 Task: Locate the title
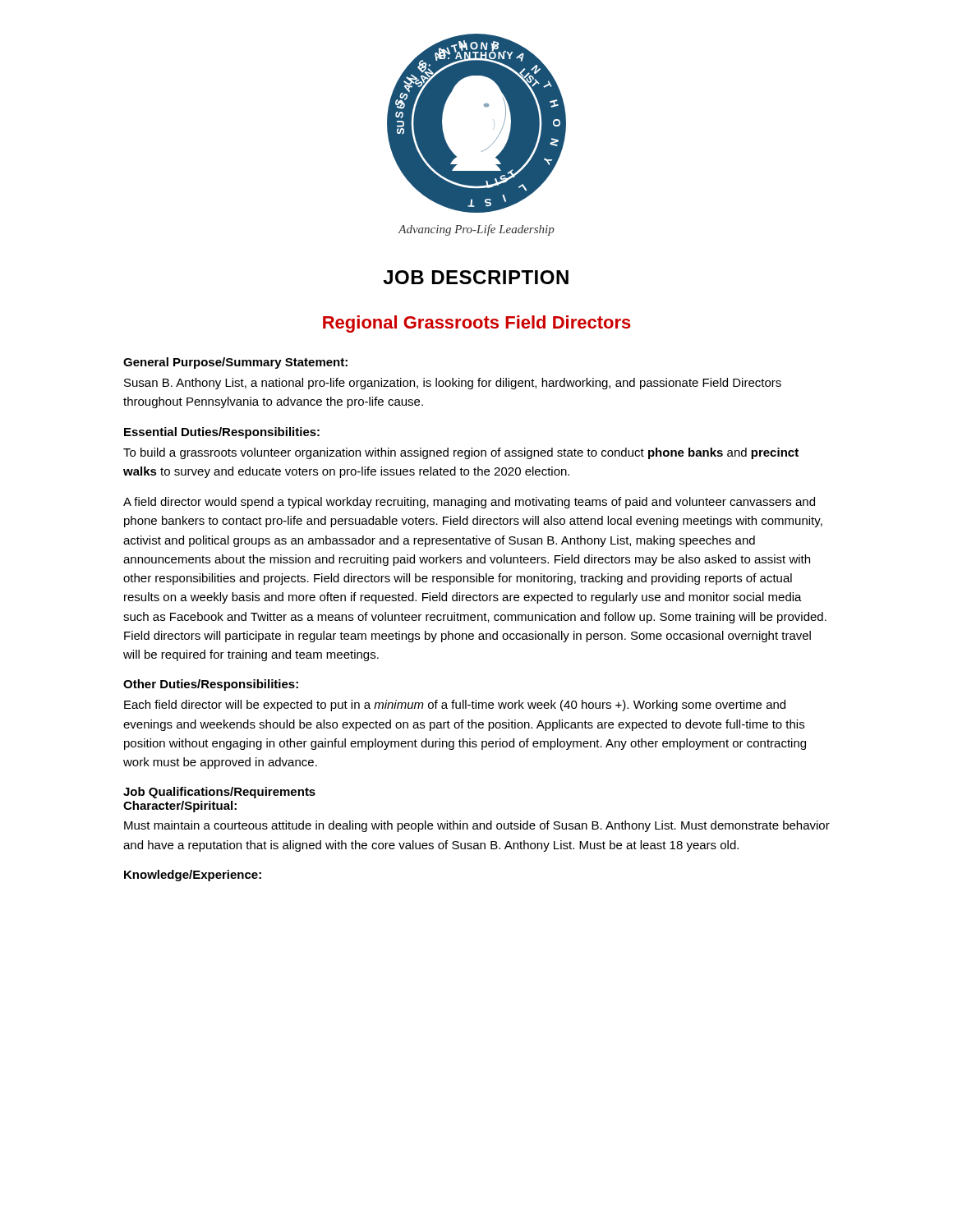coord(476,277)
